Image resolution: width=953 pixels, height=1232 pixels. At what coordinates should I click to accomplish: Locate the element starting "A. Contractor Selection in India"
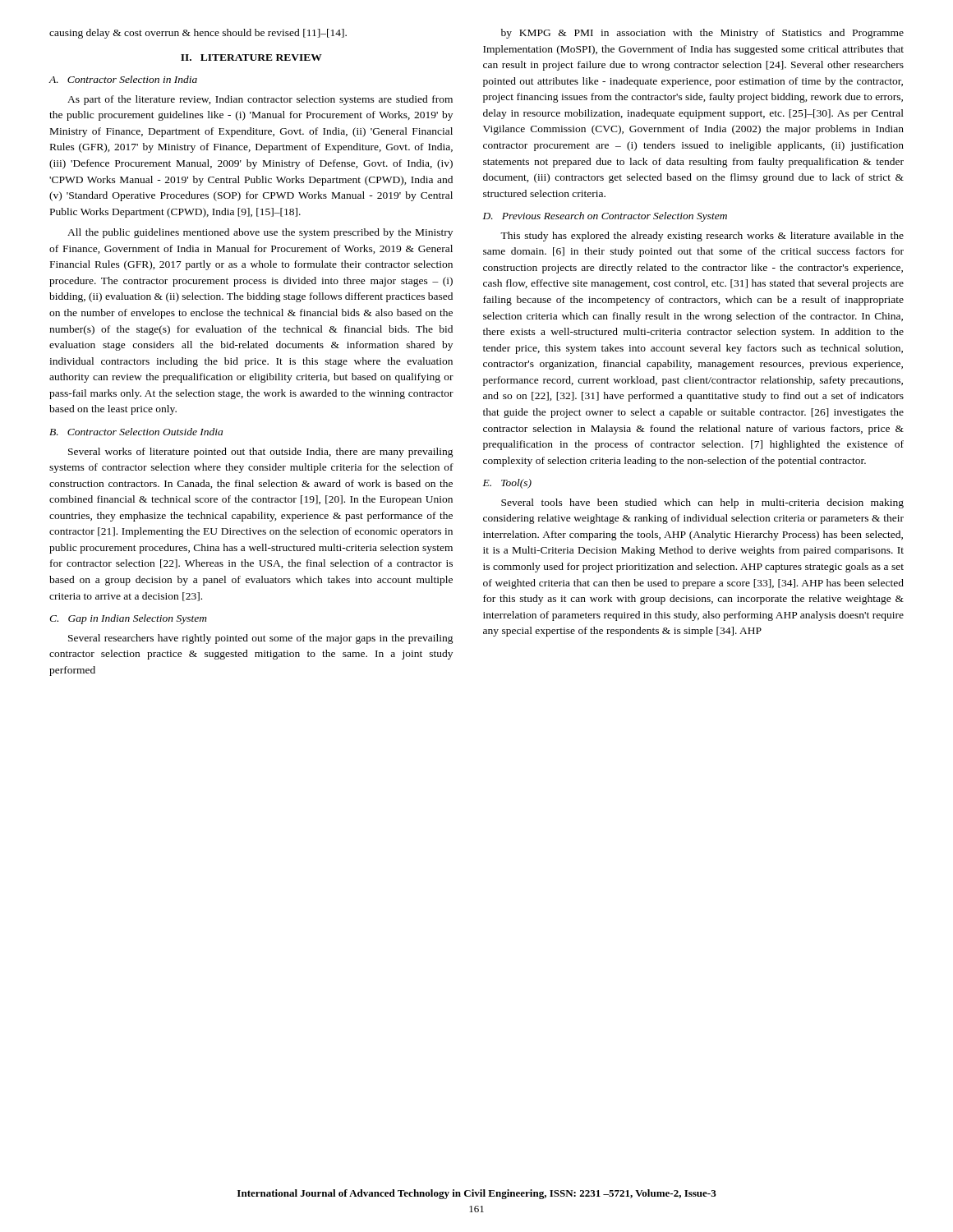point(123,79)
